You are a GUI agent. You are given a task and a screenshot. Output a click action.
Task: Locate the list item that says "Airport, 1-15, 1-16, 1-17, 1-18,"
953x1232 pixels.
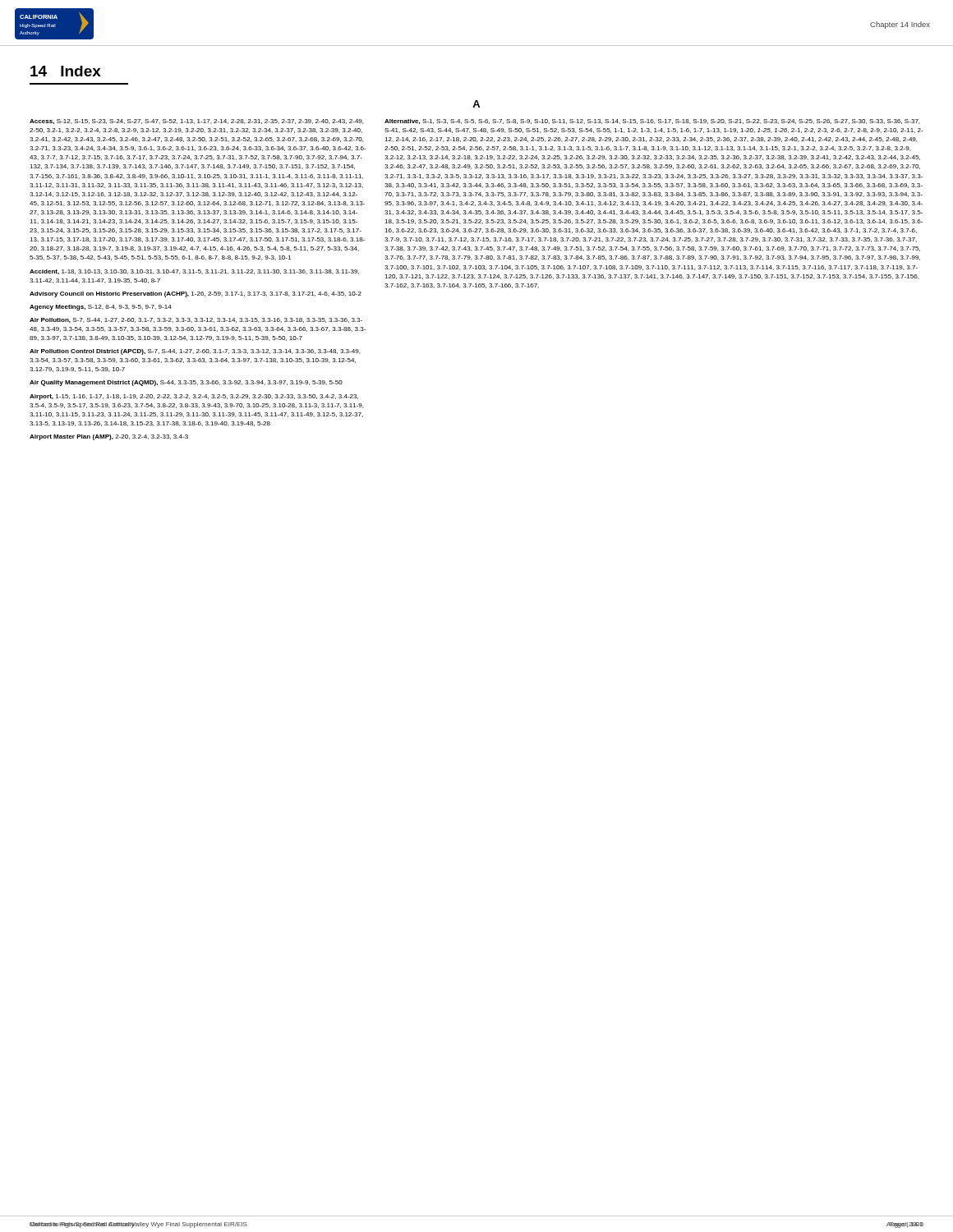[x=197, y=410]
